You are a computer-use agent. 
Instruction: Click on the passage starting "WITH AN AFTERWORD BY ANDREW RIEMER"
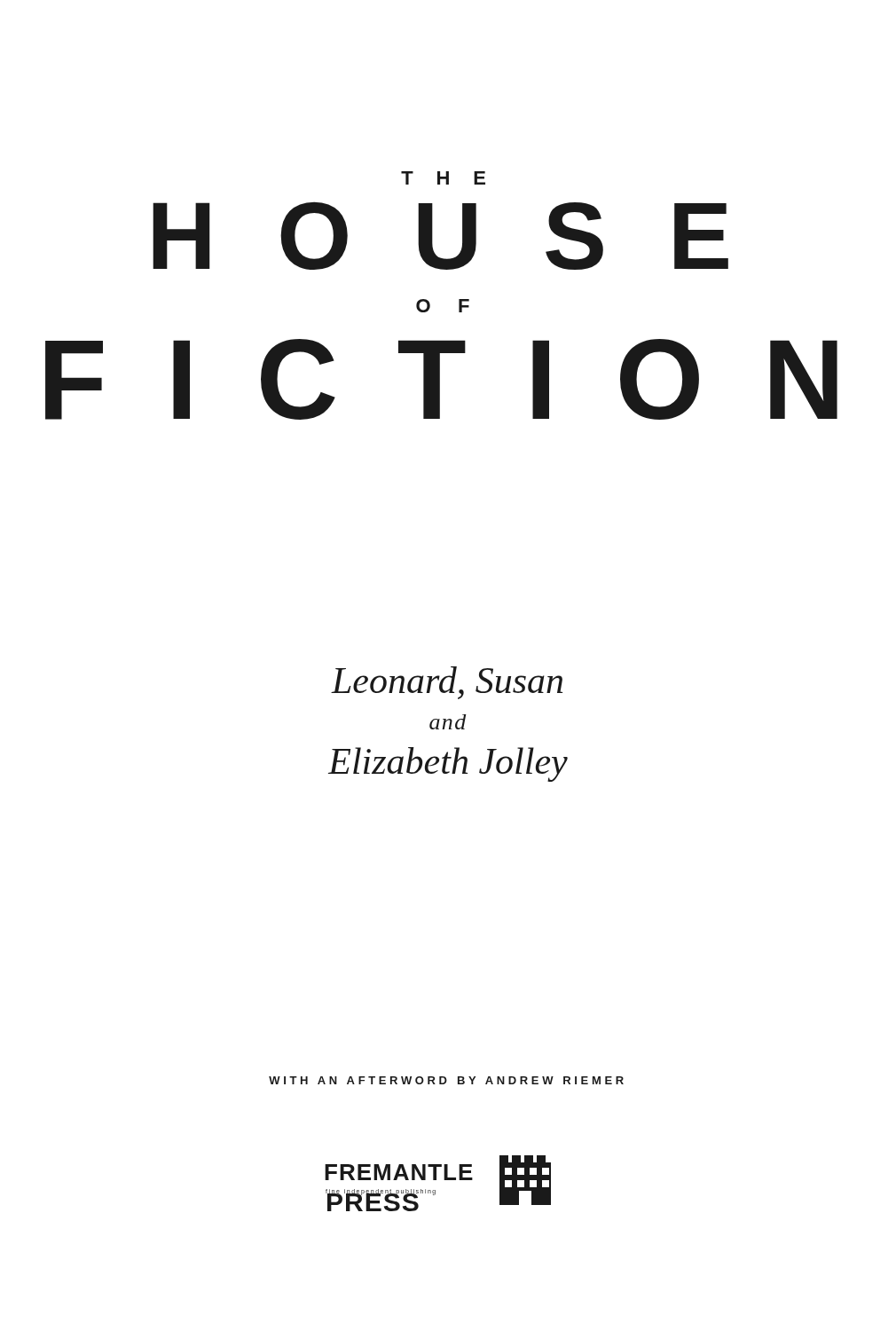(x=448, y=1080)
